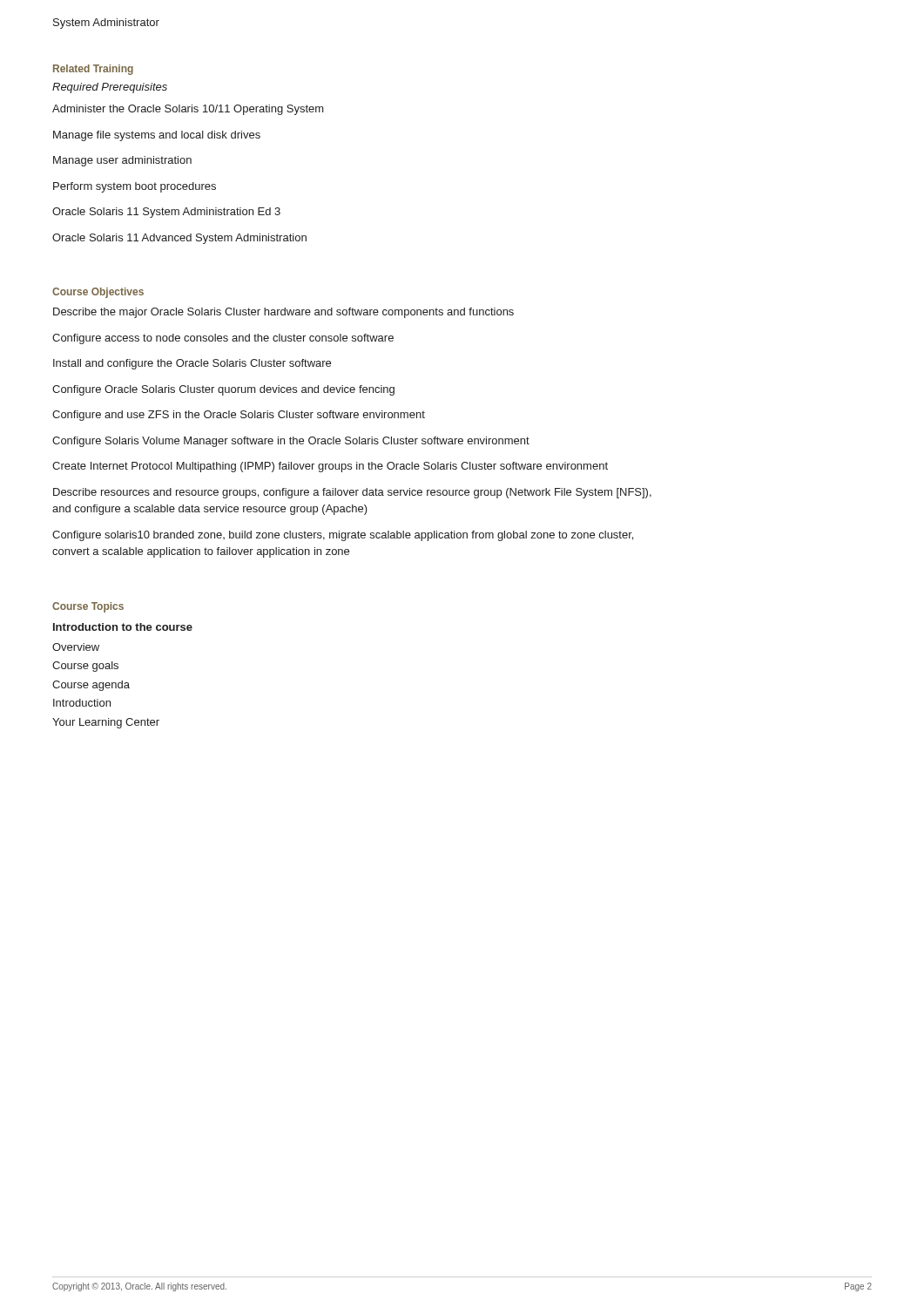Find the block on this page that starts "Create Internet Protocol Multipathing (IPMP) failover groups in"

coord(330,466)
